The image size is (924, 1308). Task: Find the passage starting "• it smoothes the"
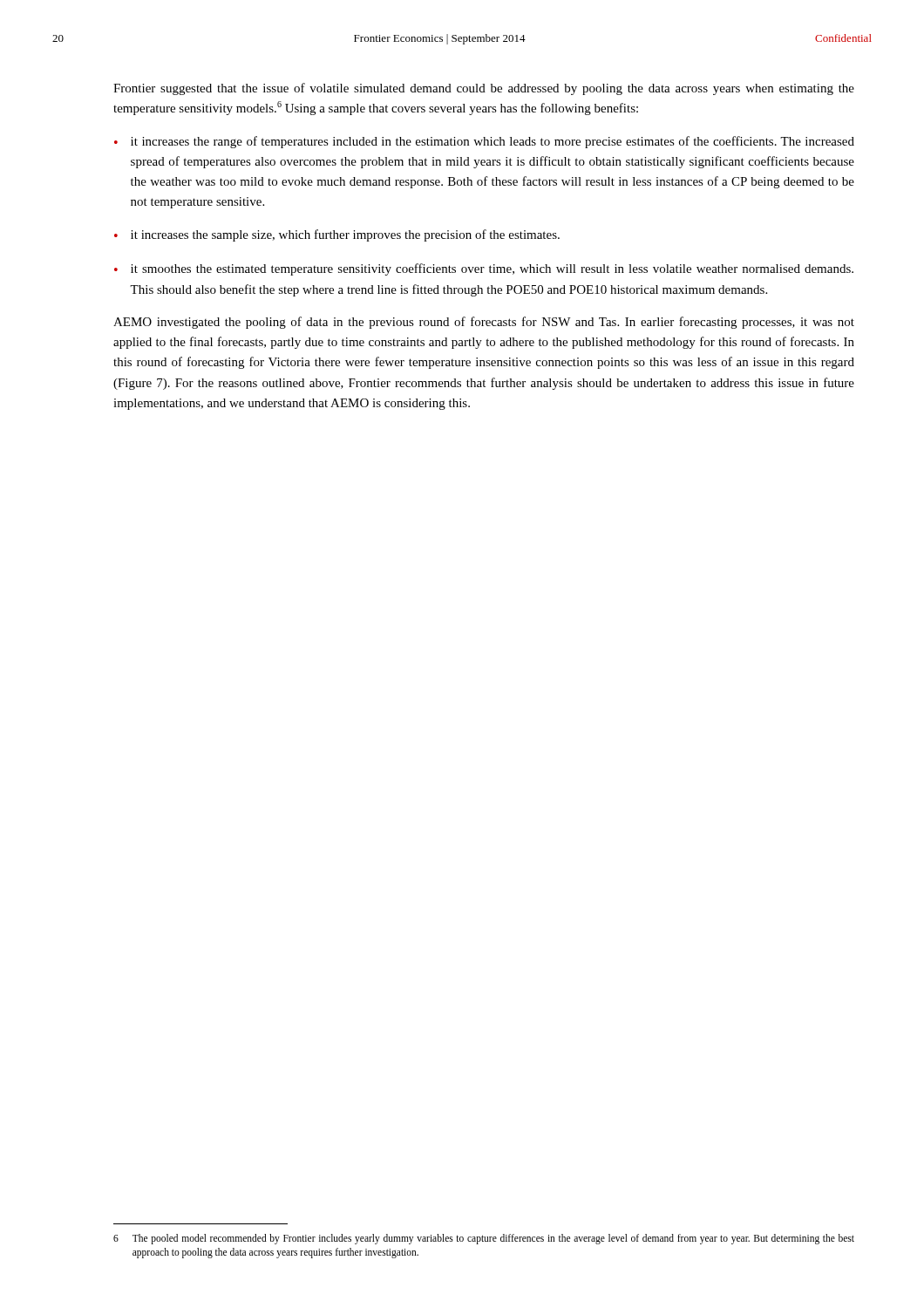pyautogui.click(x=484, y=280)
